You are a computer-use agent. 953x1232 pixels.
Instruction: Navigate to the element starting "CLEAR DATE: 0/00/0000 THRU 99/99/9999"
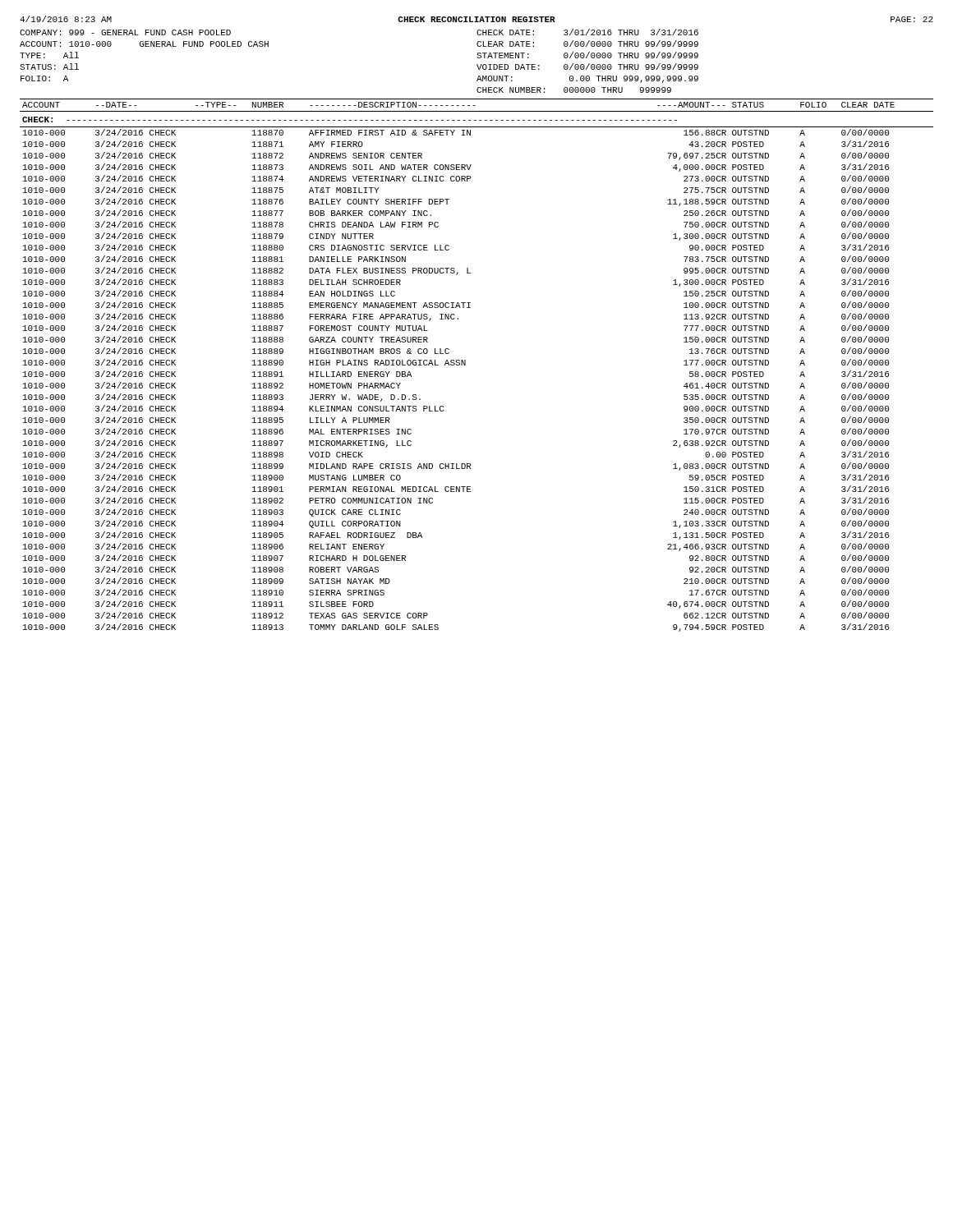tap(588, 44)
